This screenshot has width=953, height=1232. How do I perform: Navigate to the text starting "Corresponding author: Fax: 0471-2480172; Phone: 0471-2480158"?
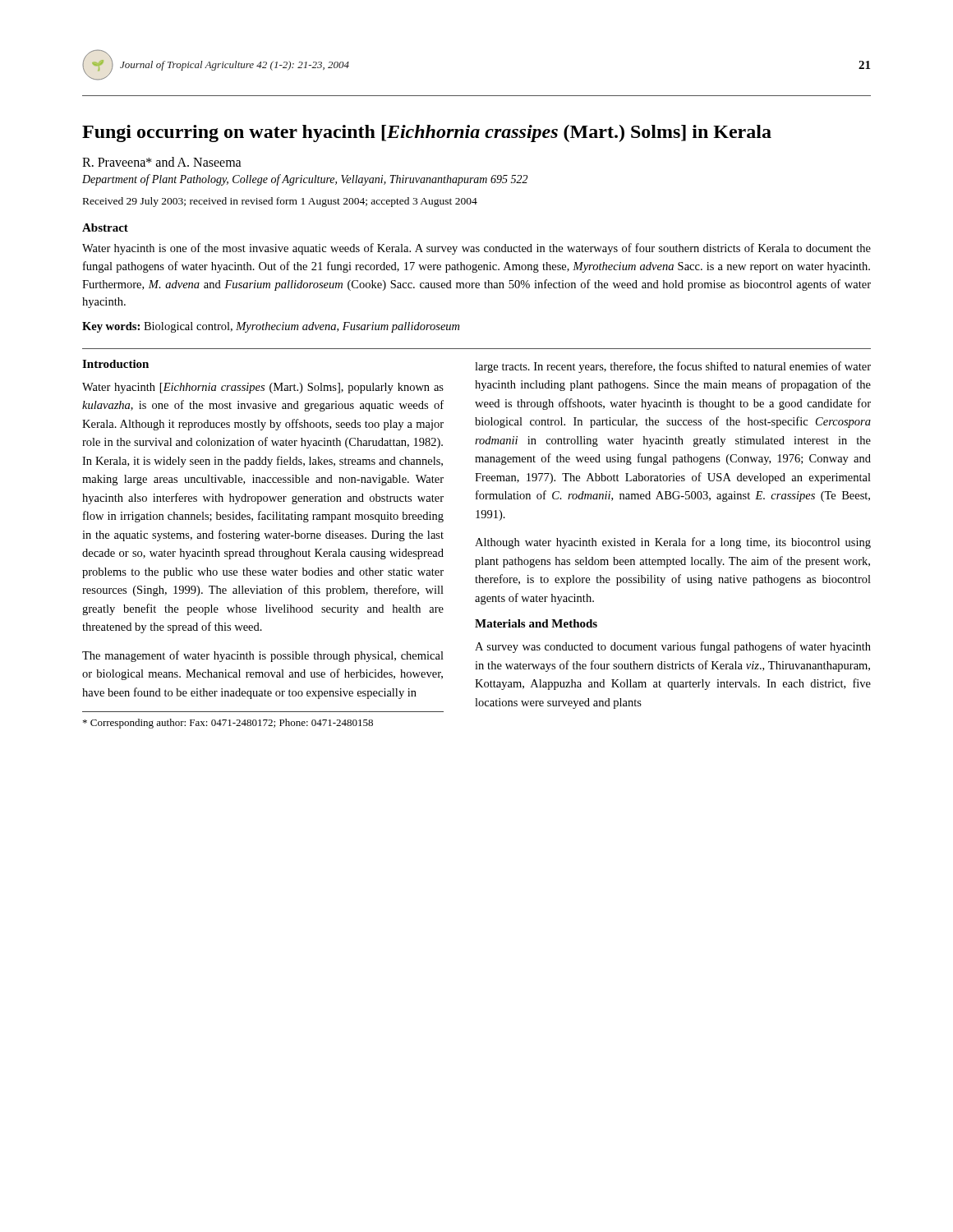[x=228, y=722]
